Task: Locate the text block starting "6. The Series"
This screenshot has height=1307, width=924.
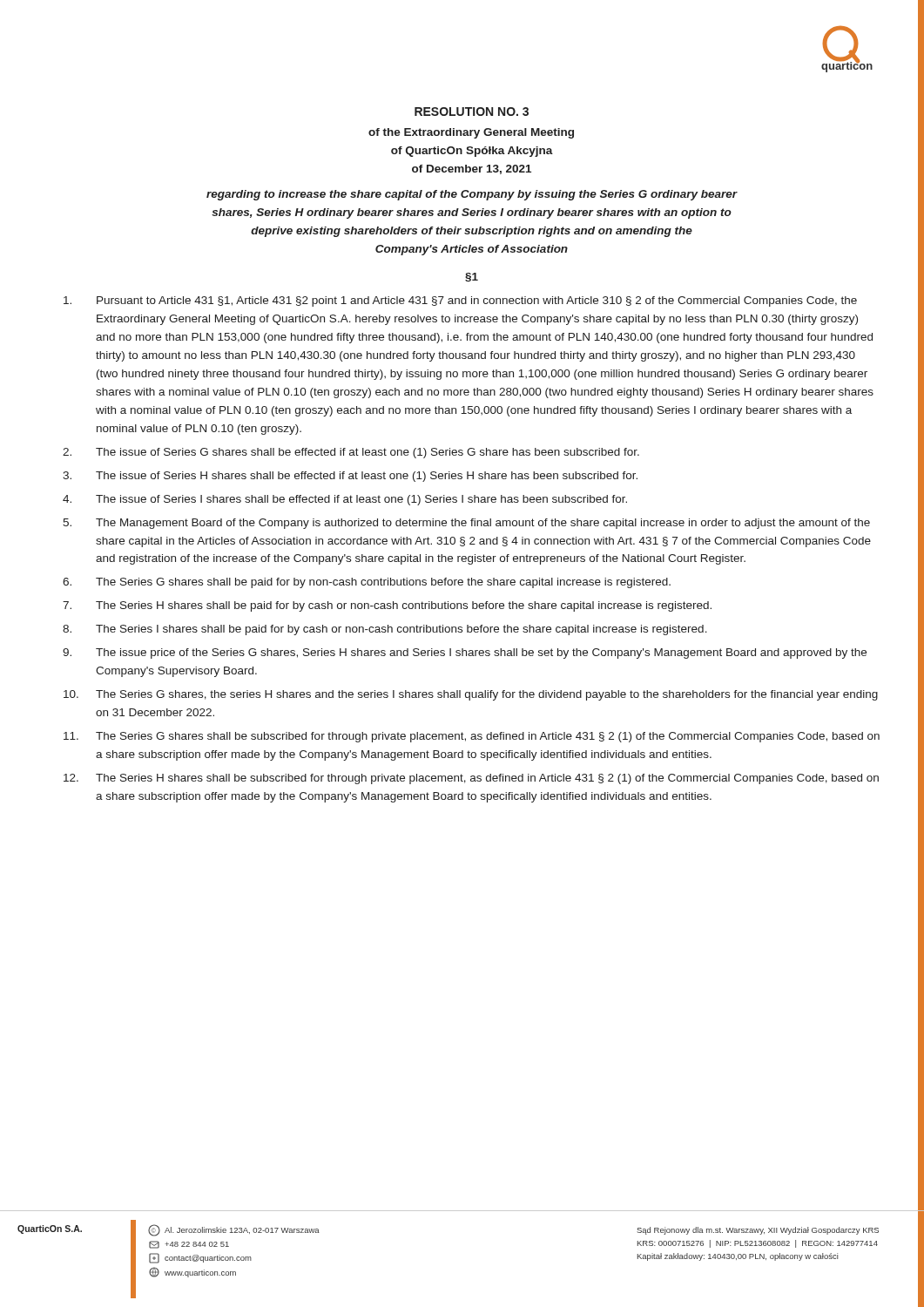Action: point(472,583)
